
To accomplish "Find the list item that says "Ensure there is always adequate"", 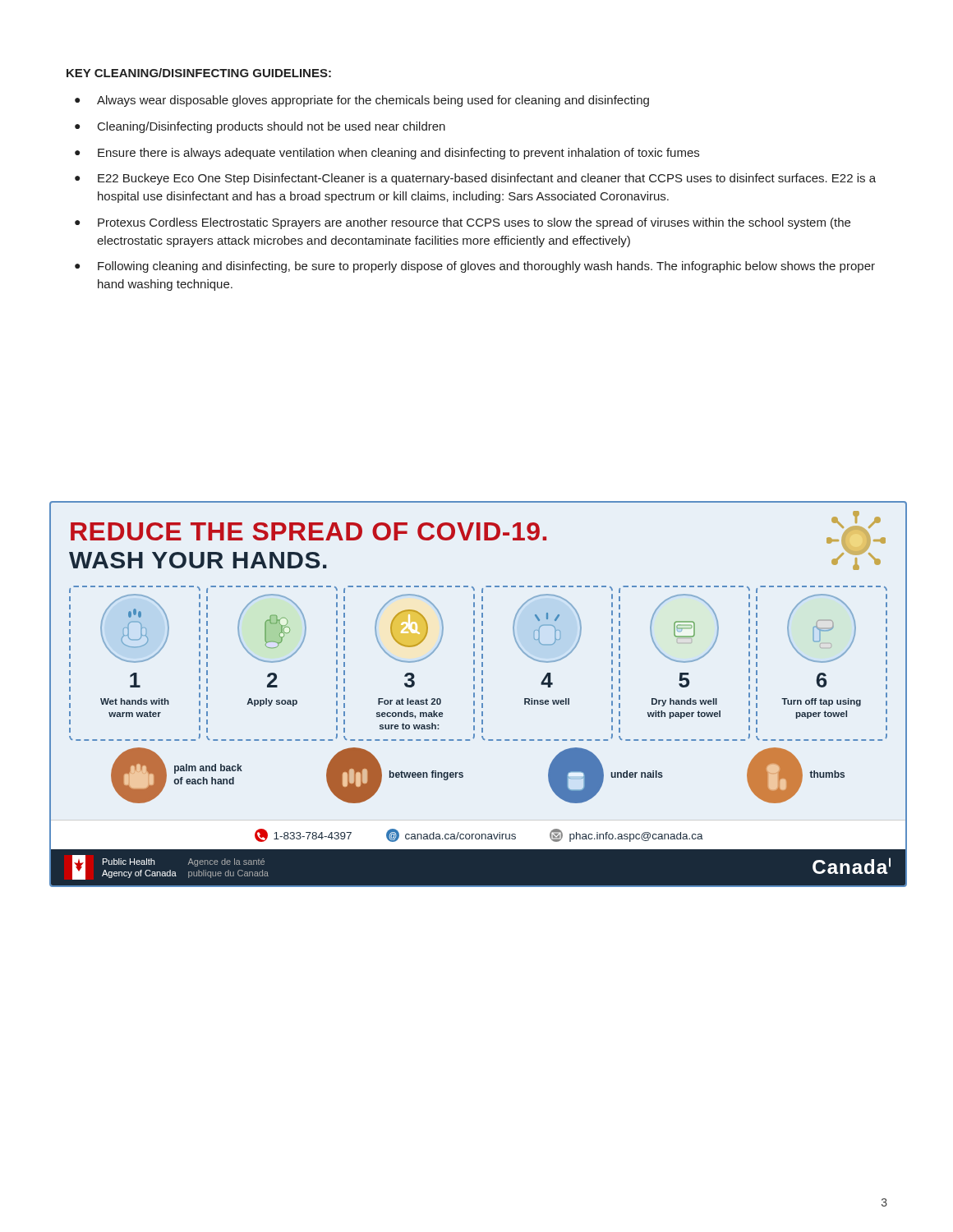I will tap(398, 152).
